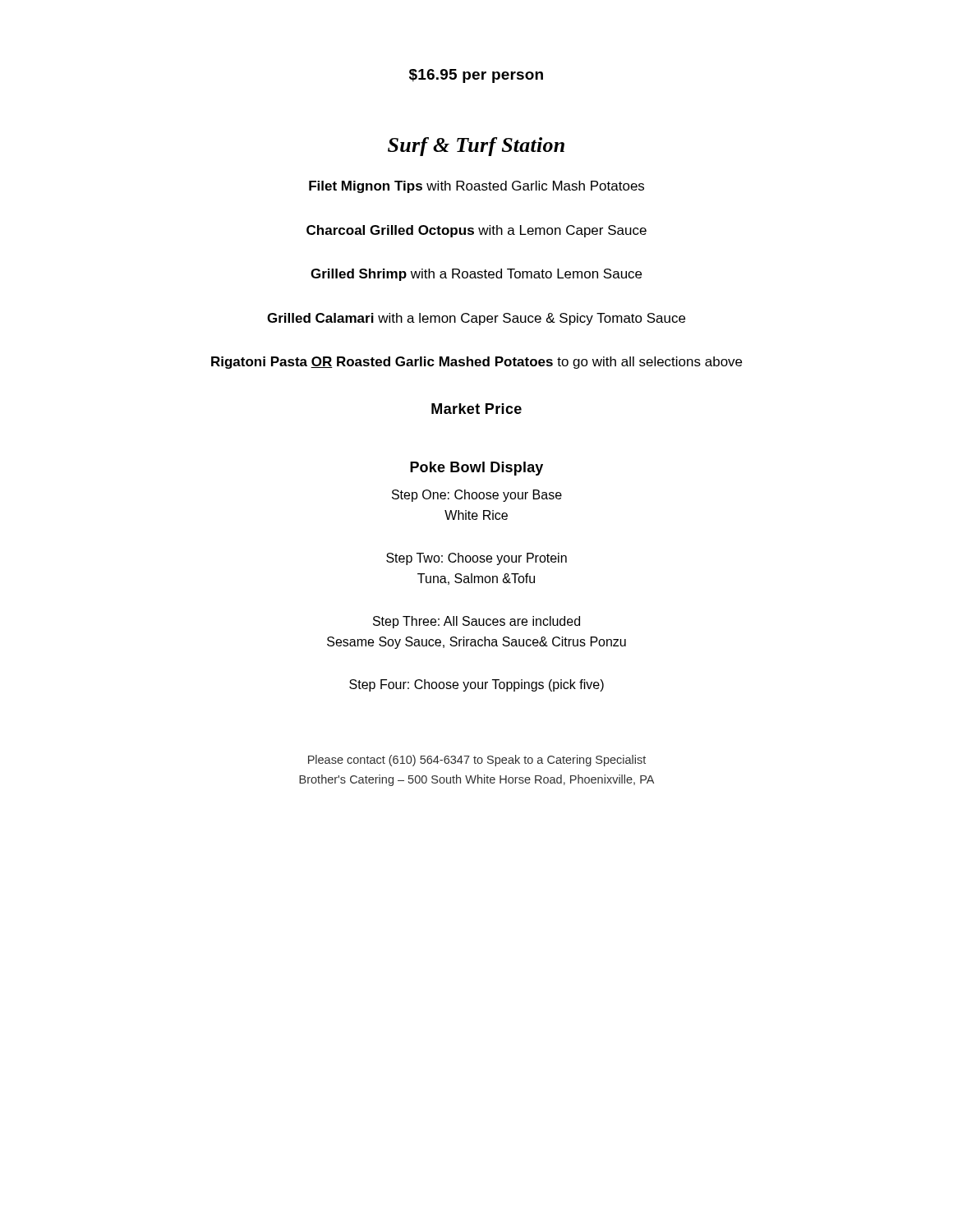
Task: Locate the text "Grilled Shrimp with a Roasted Tomato Lemon Sauce"
Action: pos(476,274)
